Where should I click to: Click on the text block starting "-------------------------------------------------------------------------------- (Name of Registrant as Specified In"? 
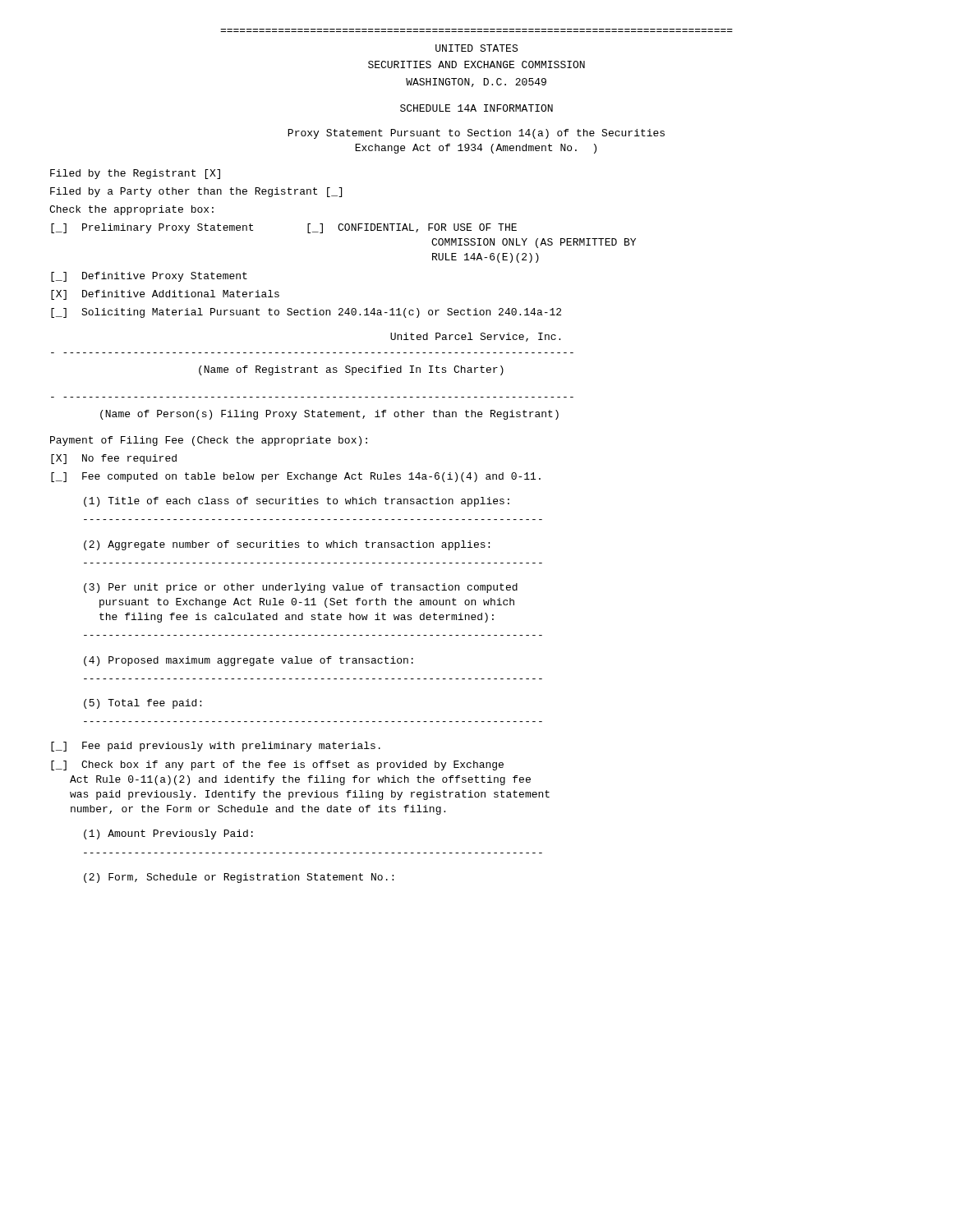pyautogui.click(x=312, y=362)
